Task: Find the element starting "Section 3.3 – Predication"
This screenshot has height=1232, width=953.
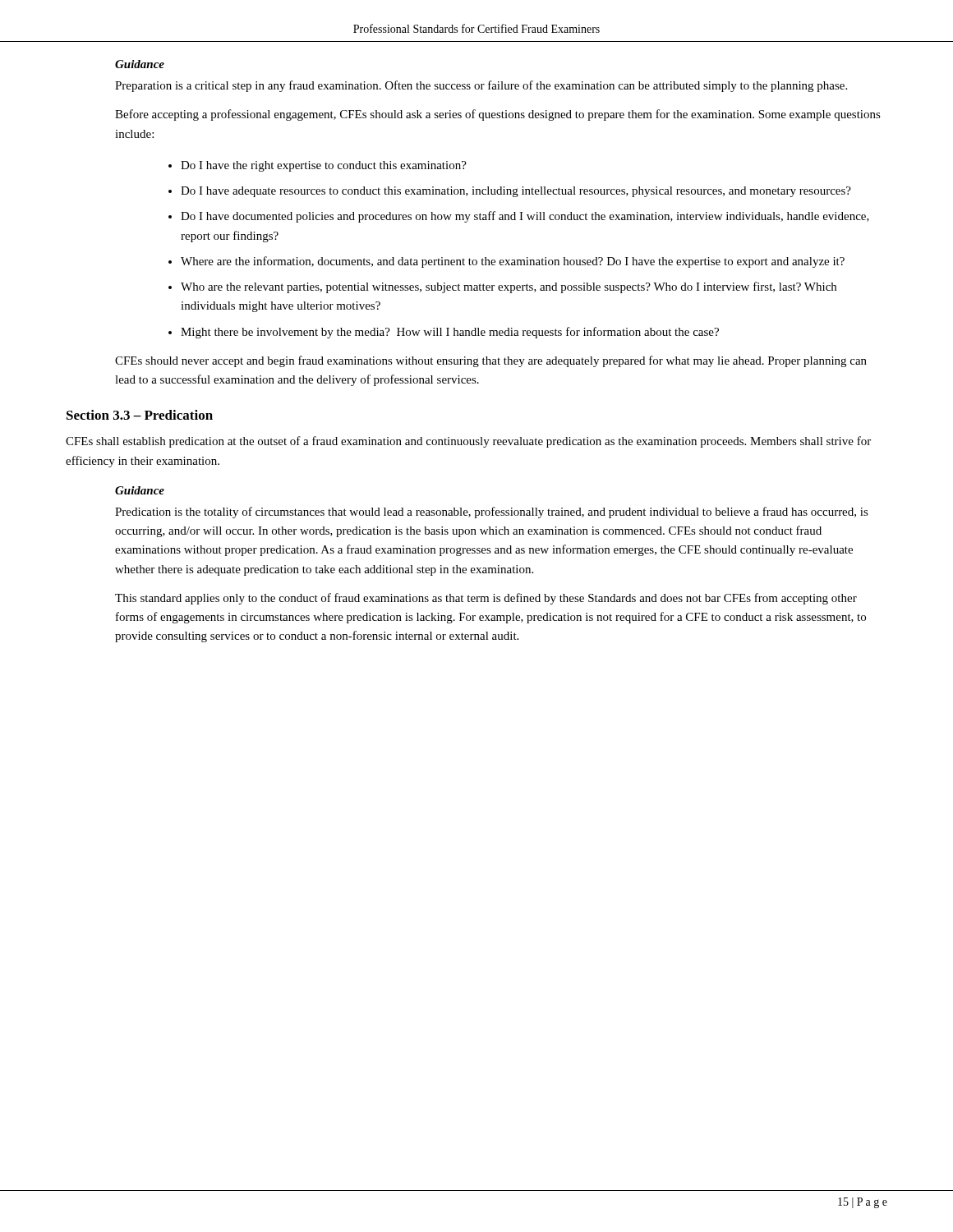Action: click(139, 415)
